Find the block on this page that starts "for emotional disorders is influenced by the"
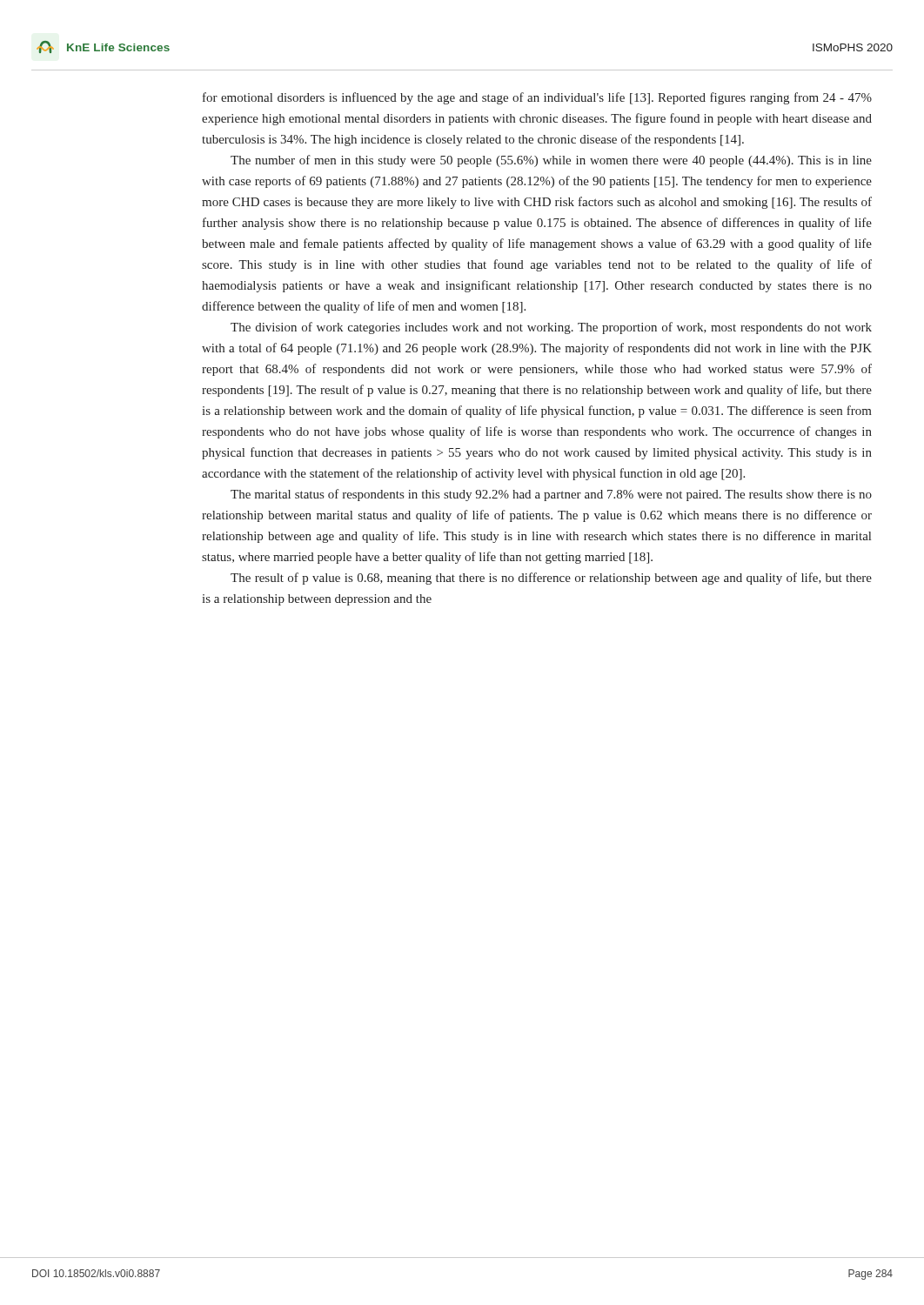The width and height of the screenshot is (924, 1305). tap(537, 348)
